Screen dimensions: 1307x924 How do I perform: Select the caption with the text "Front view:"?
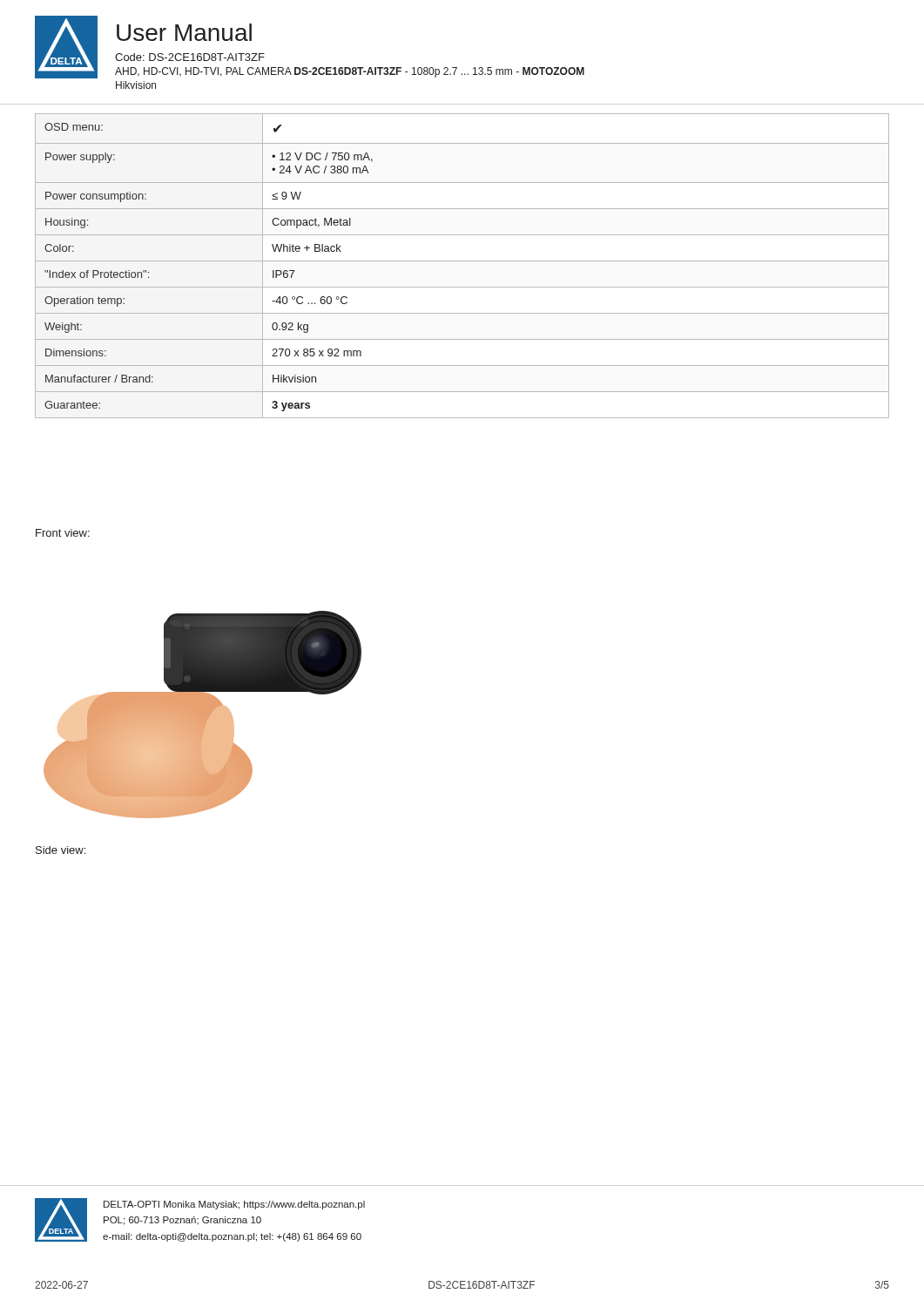[x=63, y=533]
